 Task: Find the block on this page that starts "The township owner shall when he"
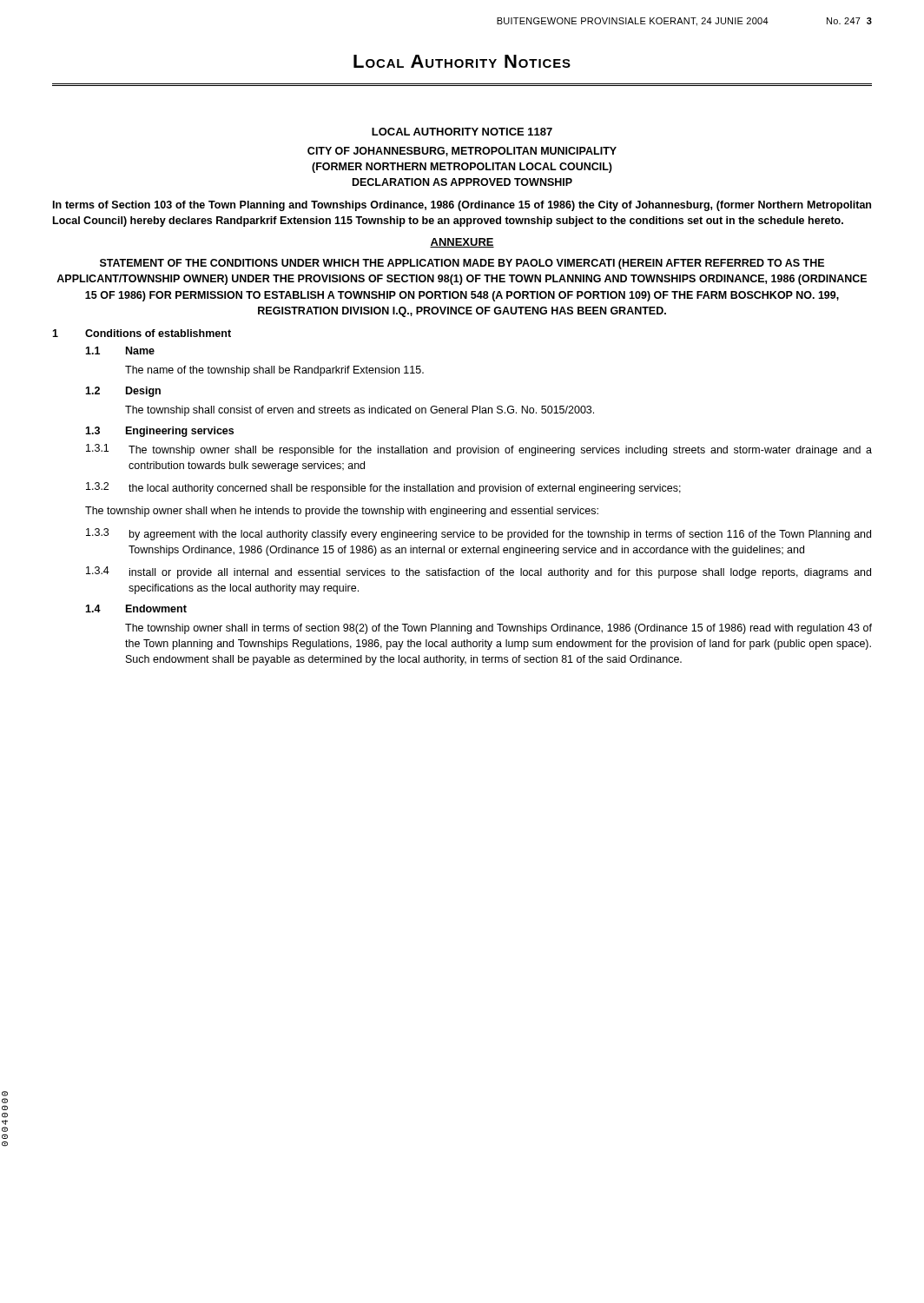[x=342, y=511]
